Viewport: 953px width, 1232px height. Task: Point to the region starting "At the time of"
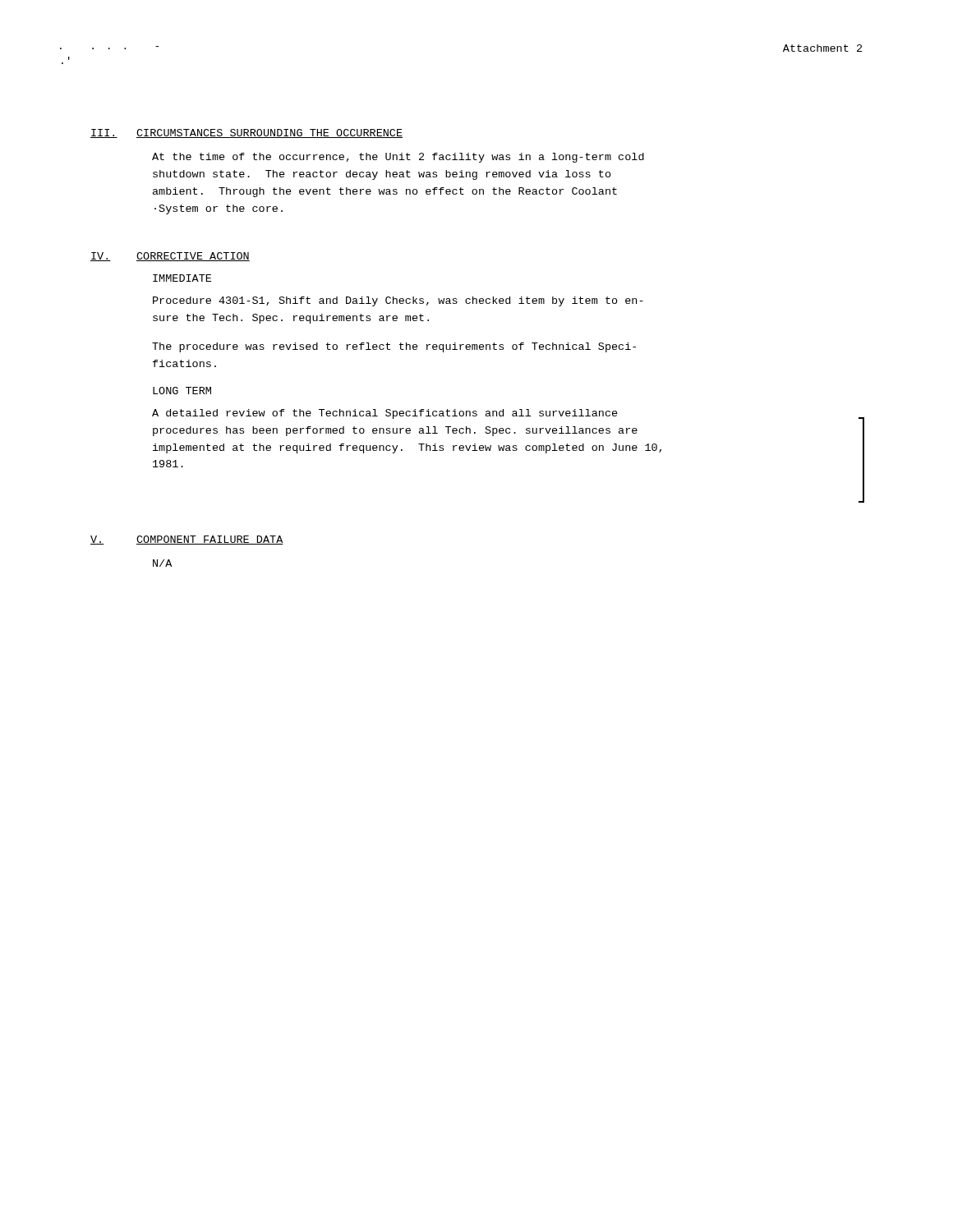(398, 183)
